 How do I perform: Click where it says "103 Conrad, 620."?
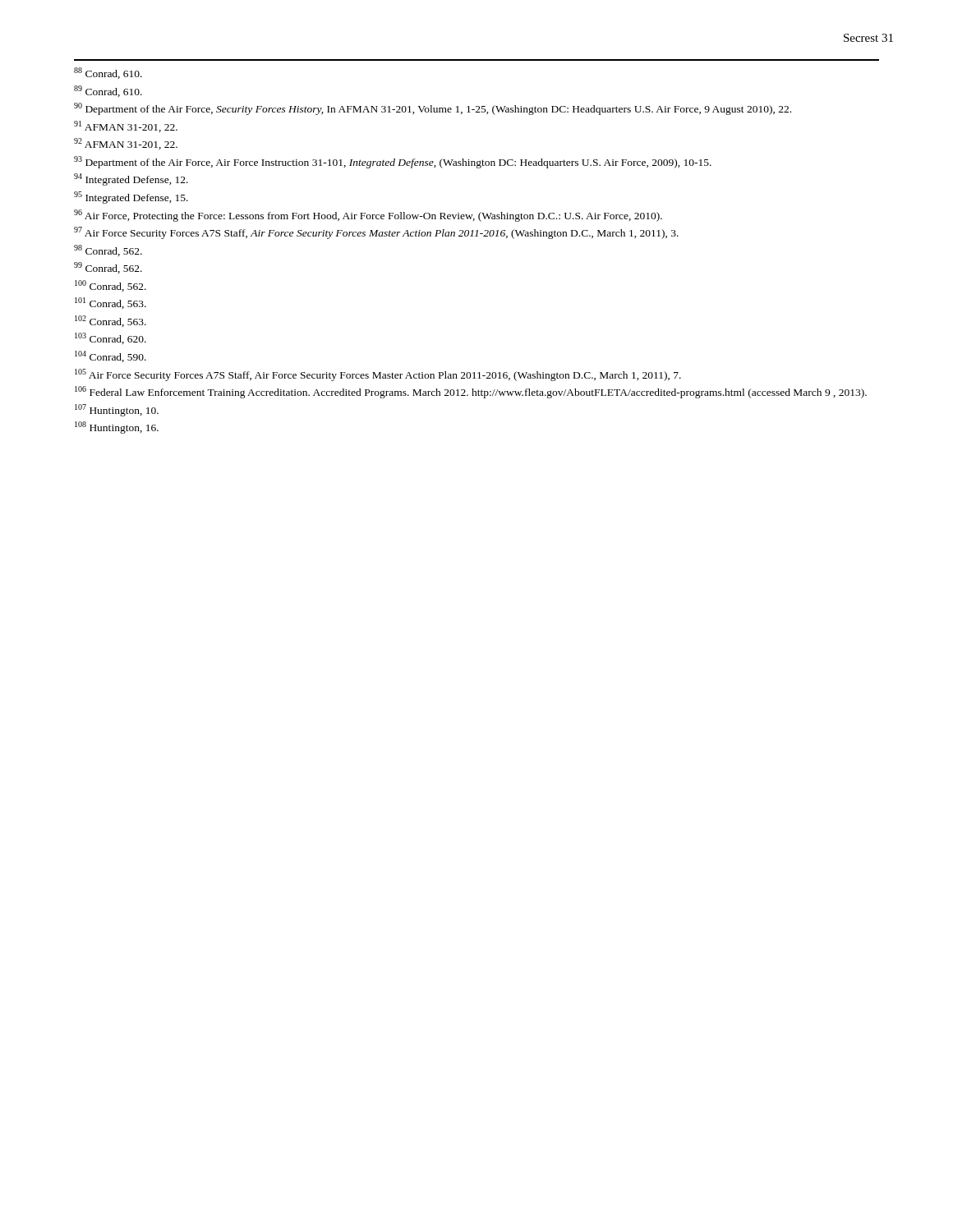(x=110, y=338)
